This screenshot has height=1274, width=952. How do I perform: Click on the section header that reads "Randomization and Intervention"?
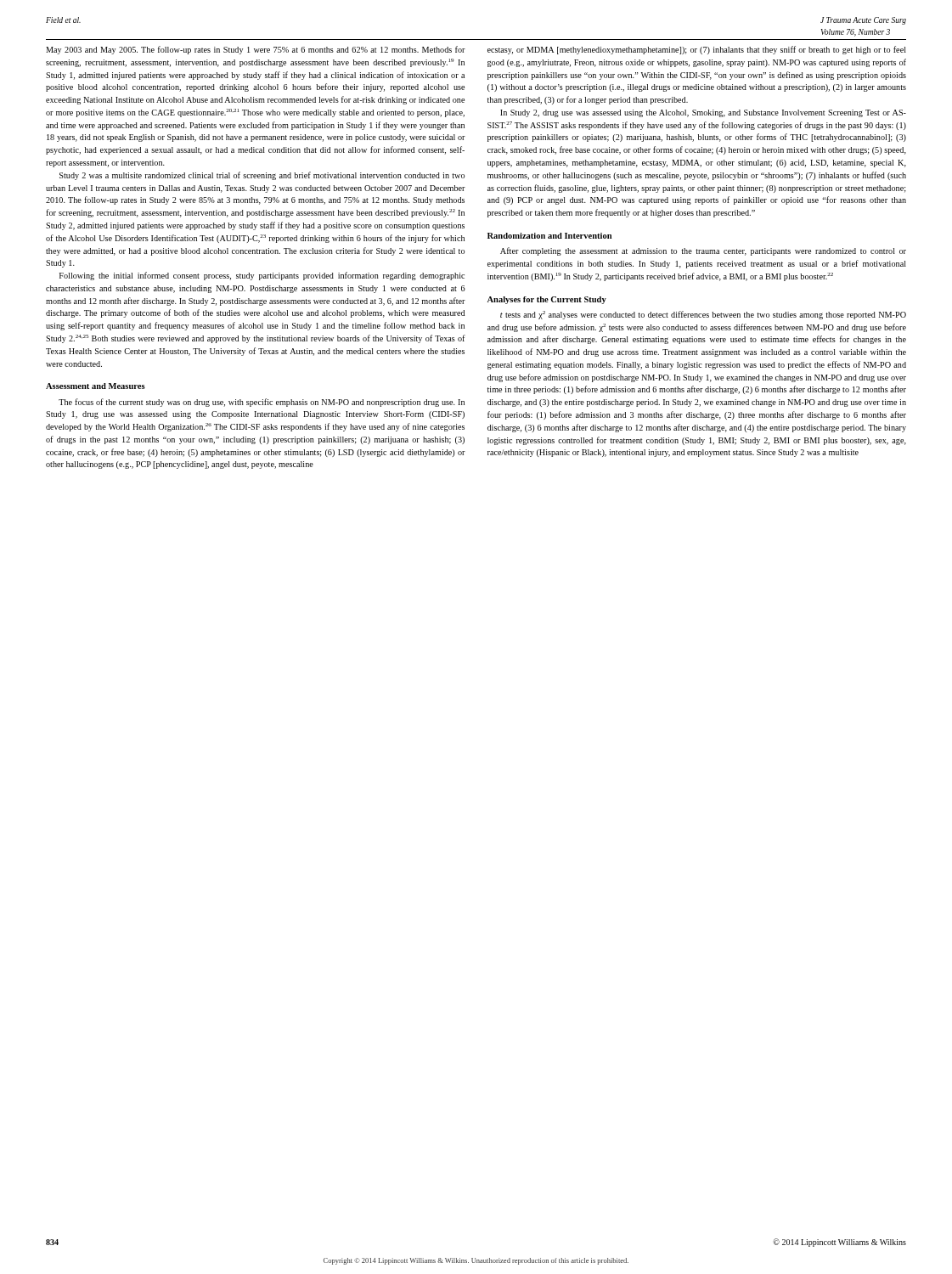549,236
